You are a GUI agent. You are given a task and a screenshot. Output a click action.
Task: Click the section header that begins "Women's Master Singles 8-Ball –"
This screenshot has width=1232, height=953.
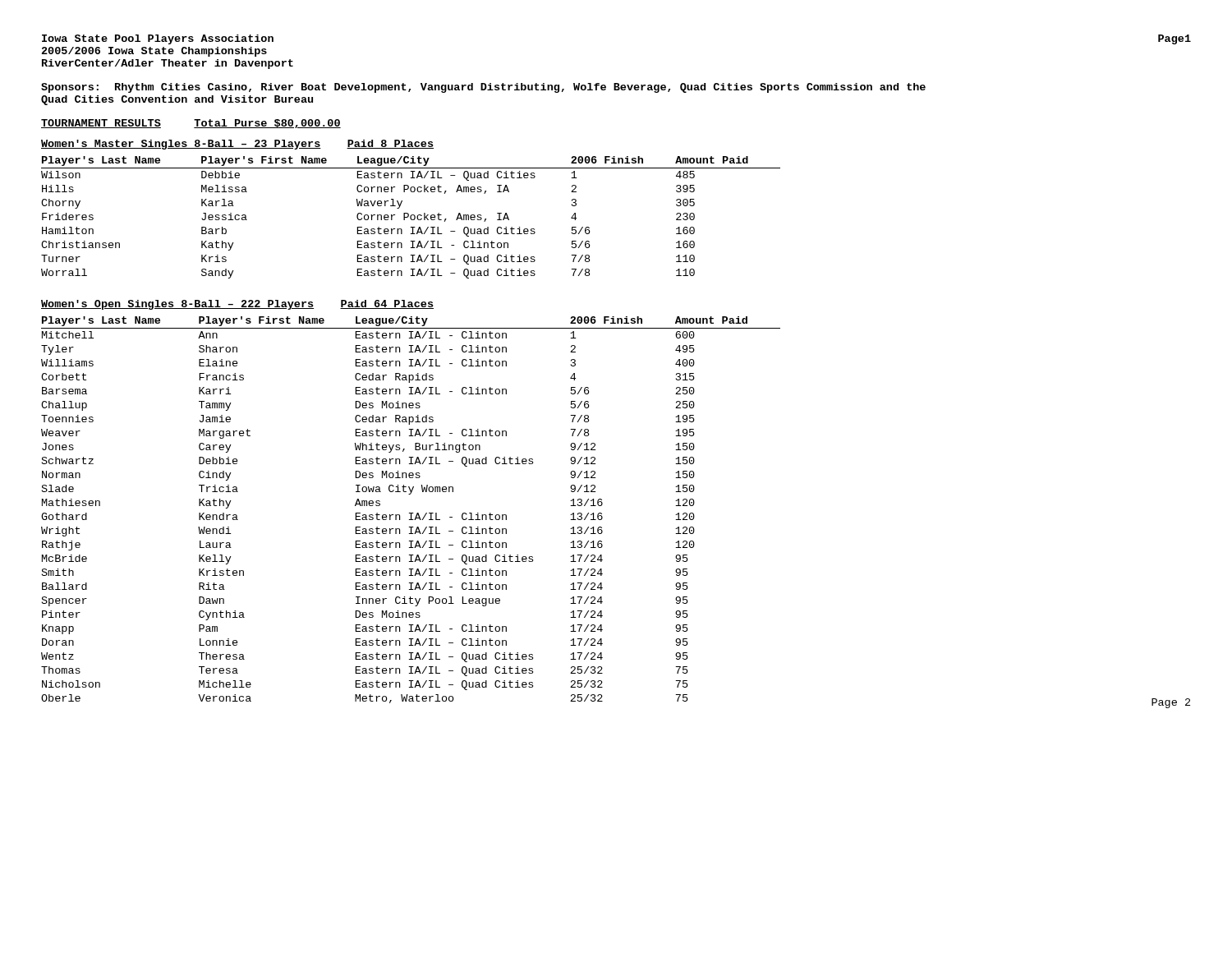(x=237, y=144)
